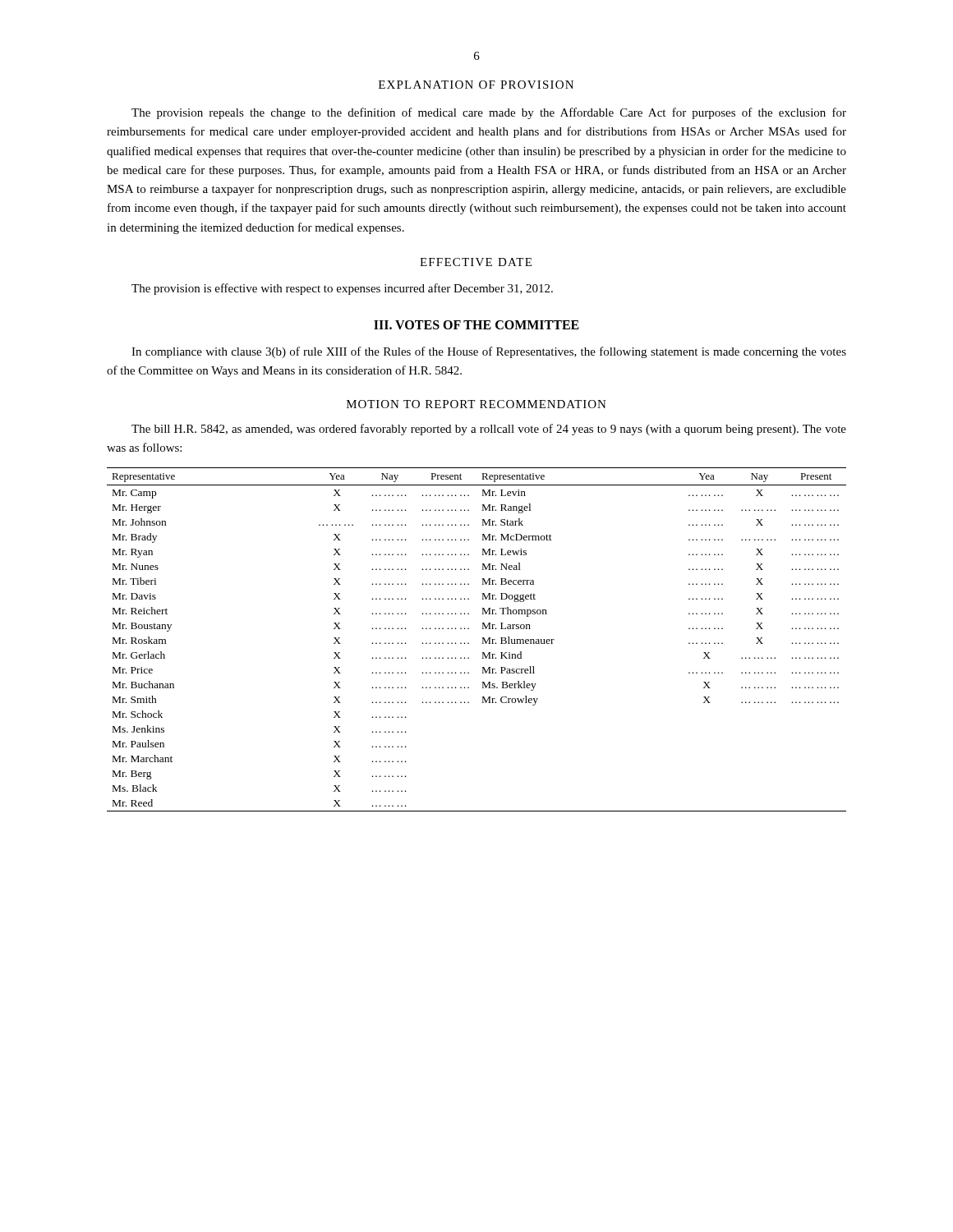Image resolution: width=953 pixels, height=1232 pixels.
Task: Find the passage starting "III. VOTES OF THE COMMITTEE"
Action: (x=476, y=325)
